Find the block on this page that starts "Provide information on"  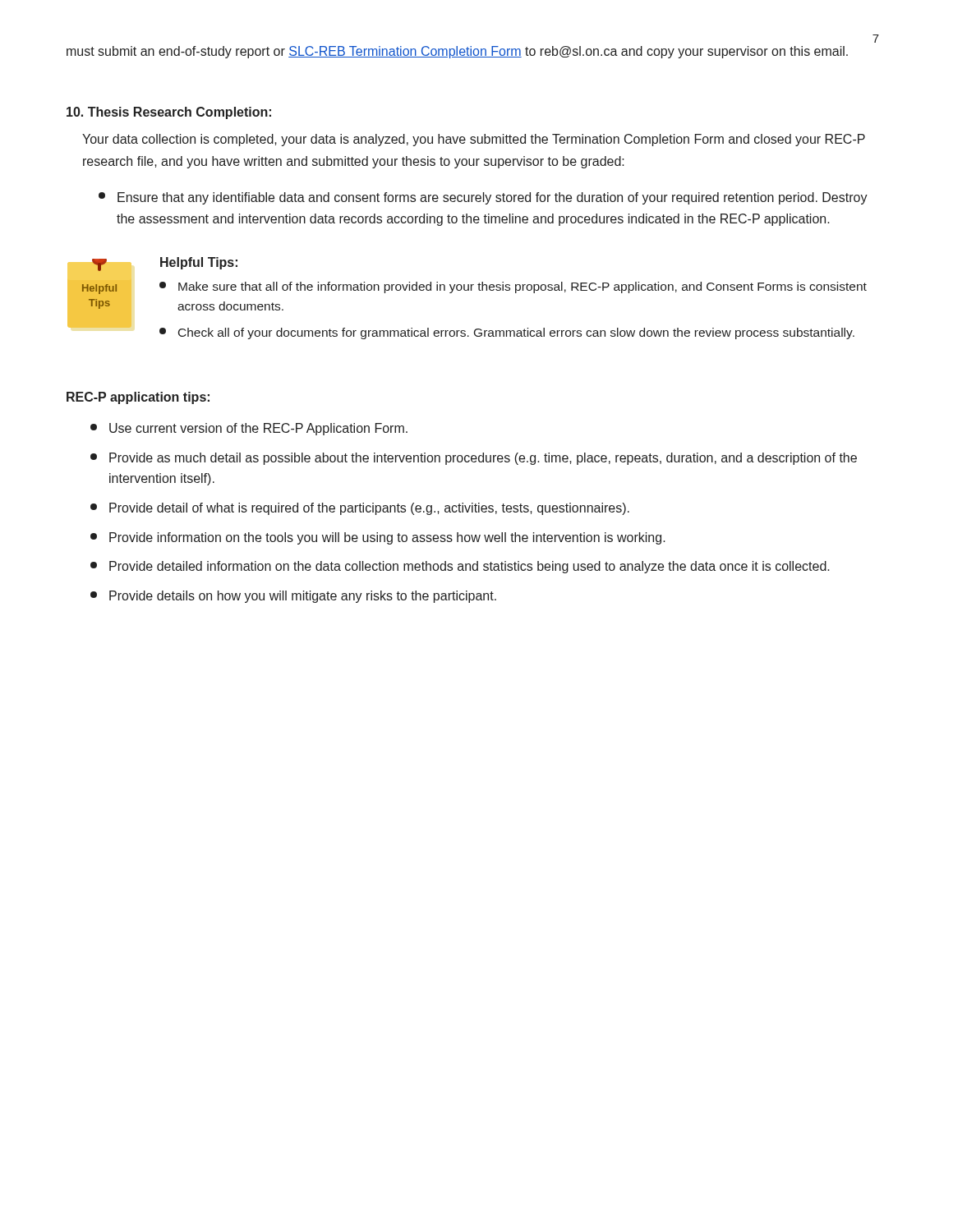click(x=489, y=537)
